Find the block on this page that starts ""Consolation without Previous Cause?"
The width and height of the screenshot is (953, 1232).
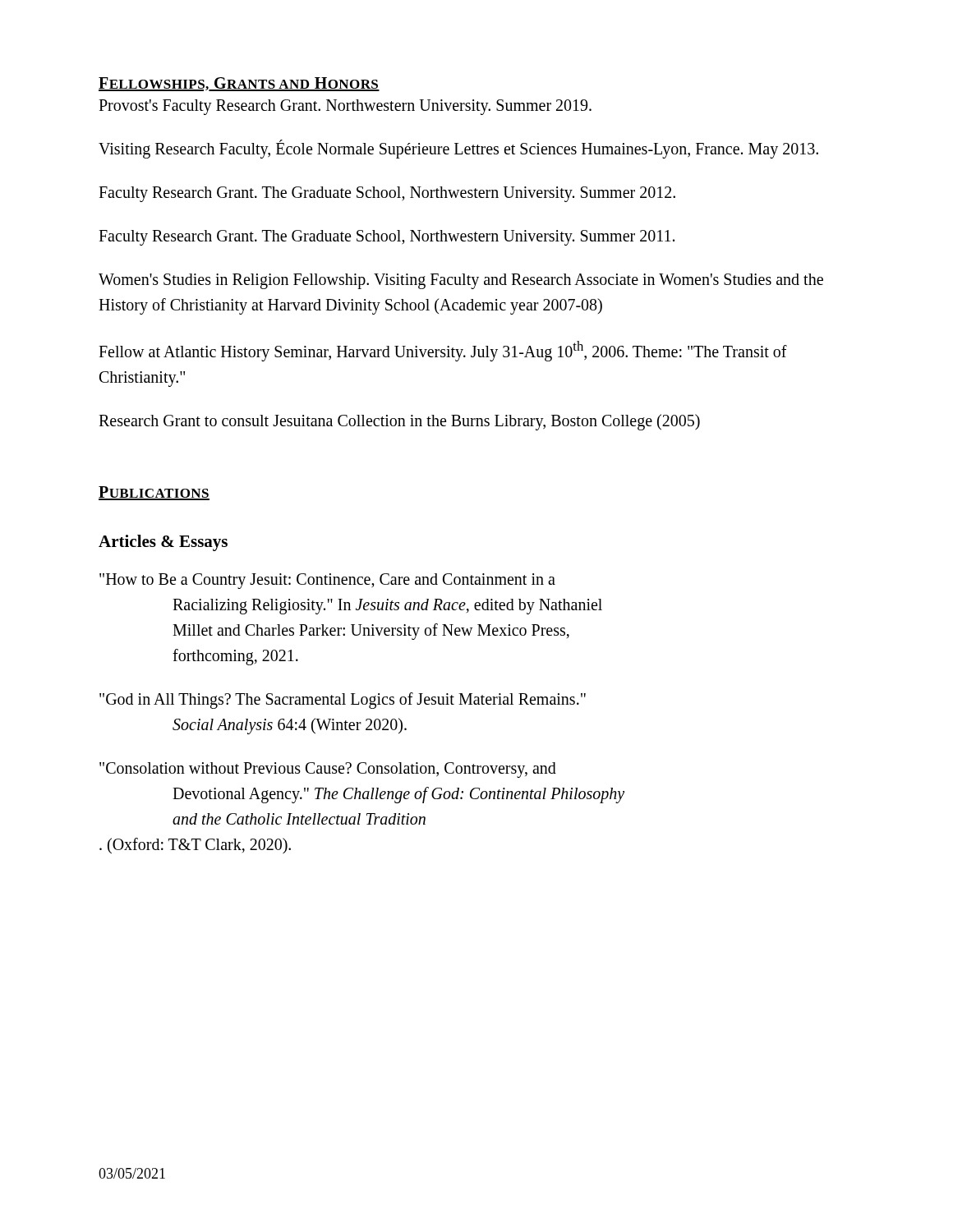pos(472,804)
